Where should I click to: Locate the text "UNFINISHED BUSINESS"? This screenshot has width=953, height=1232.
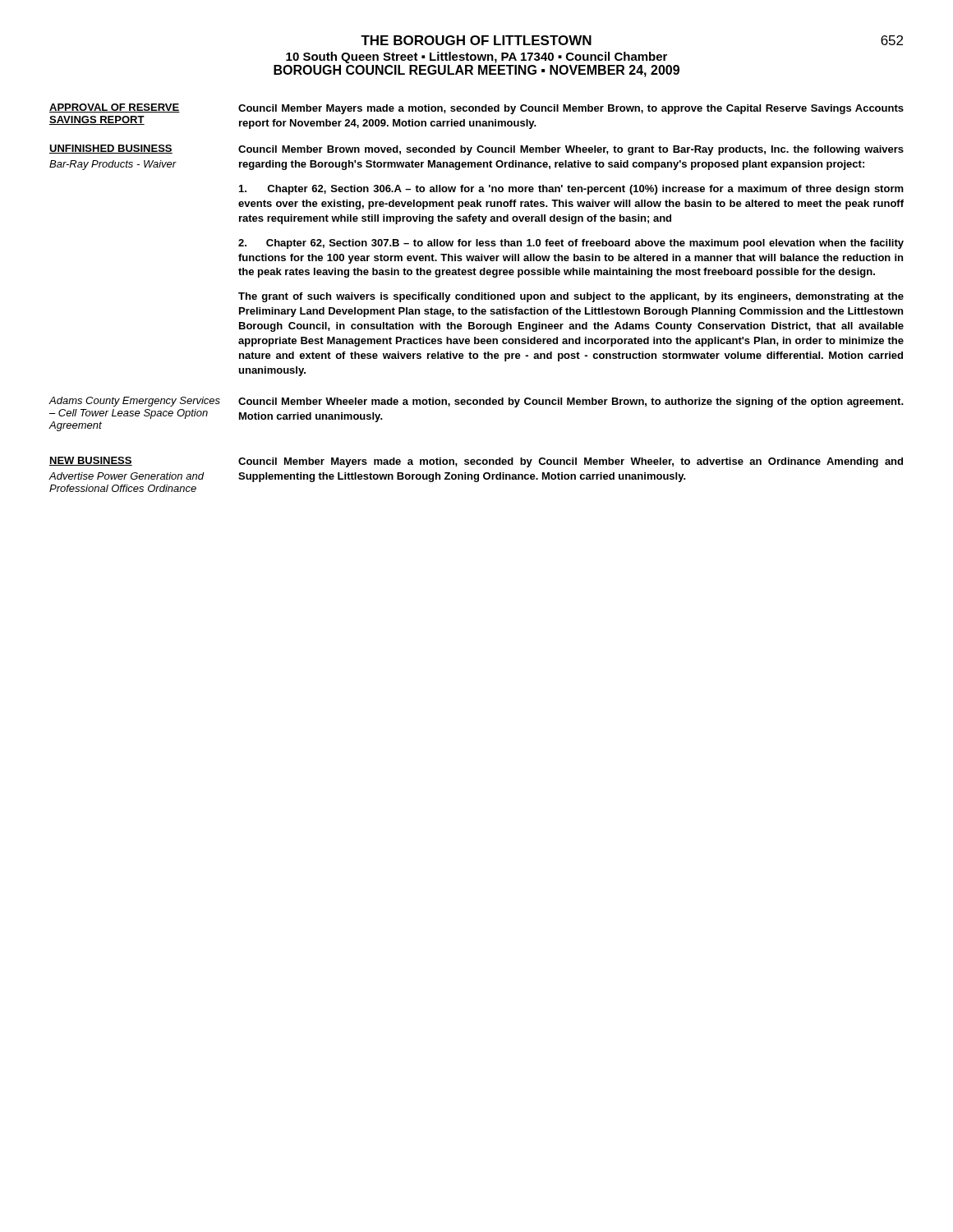(111, 148)
